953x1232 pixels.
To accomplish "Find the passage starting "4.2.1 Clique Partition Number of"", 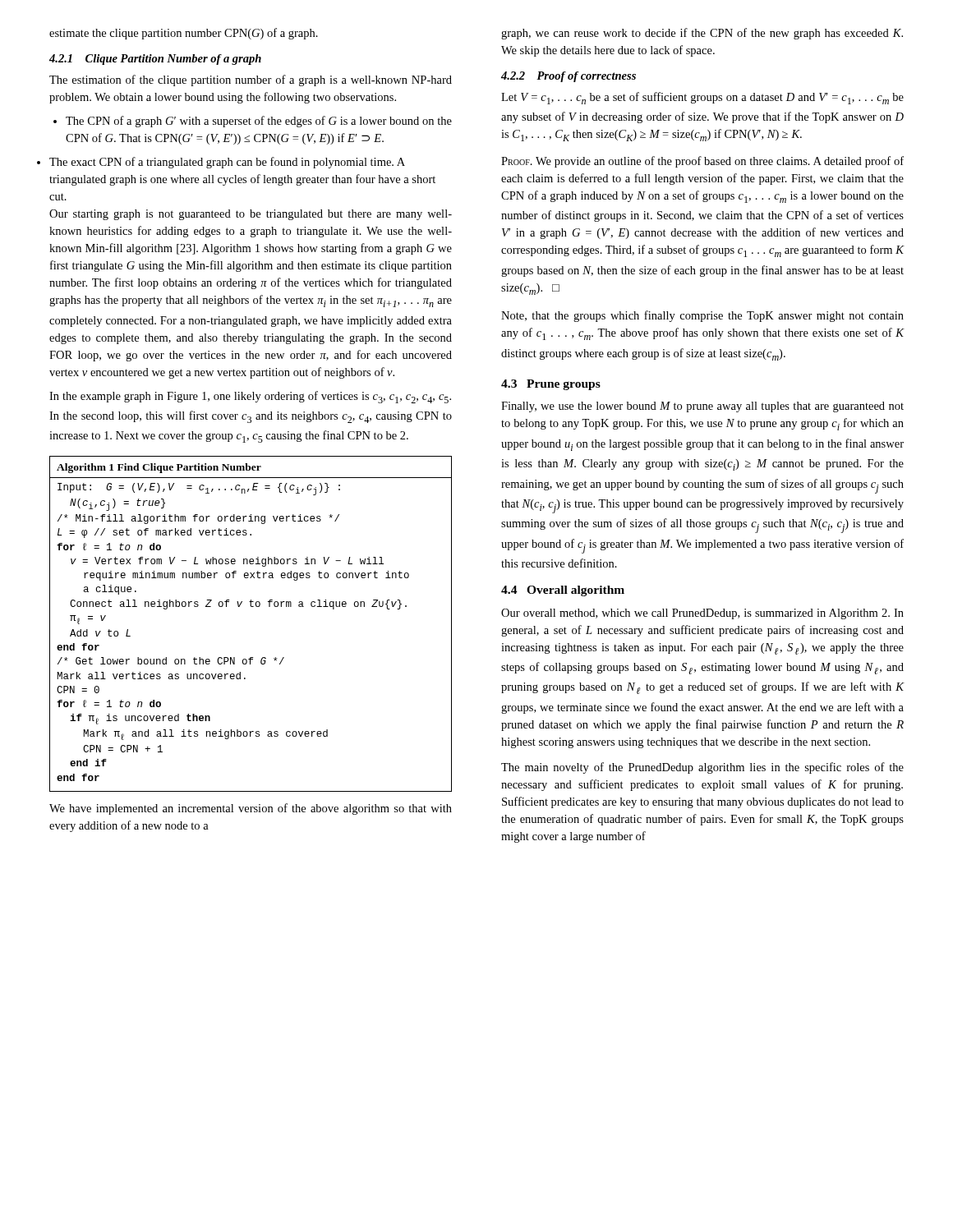I will coord(251,59).
